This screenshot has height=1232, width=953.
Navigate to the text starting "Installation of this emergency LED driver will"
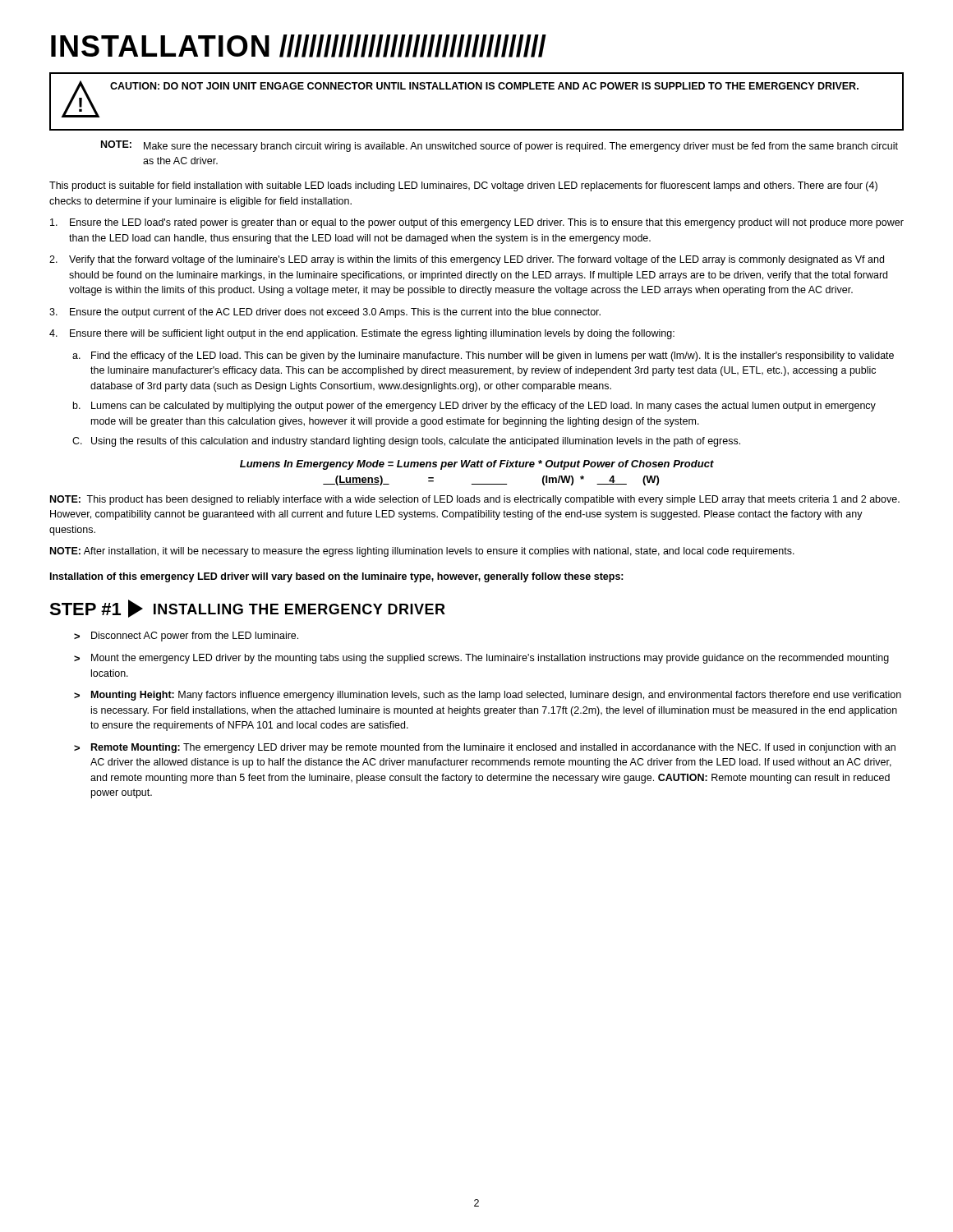coord(337,576)
